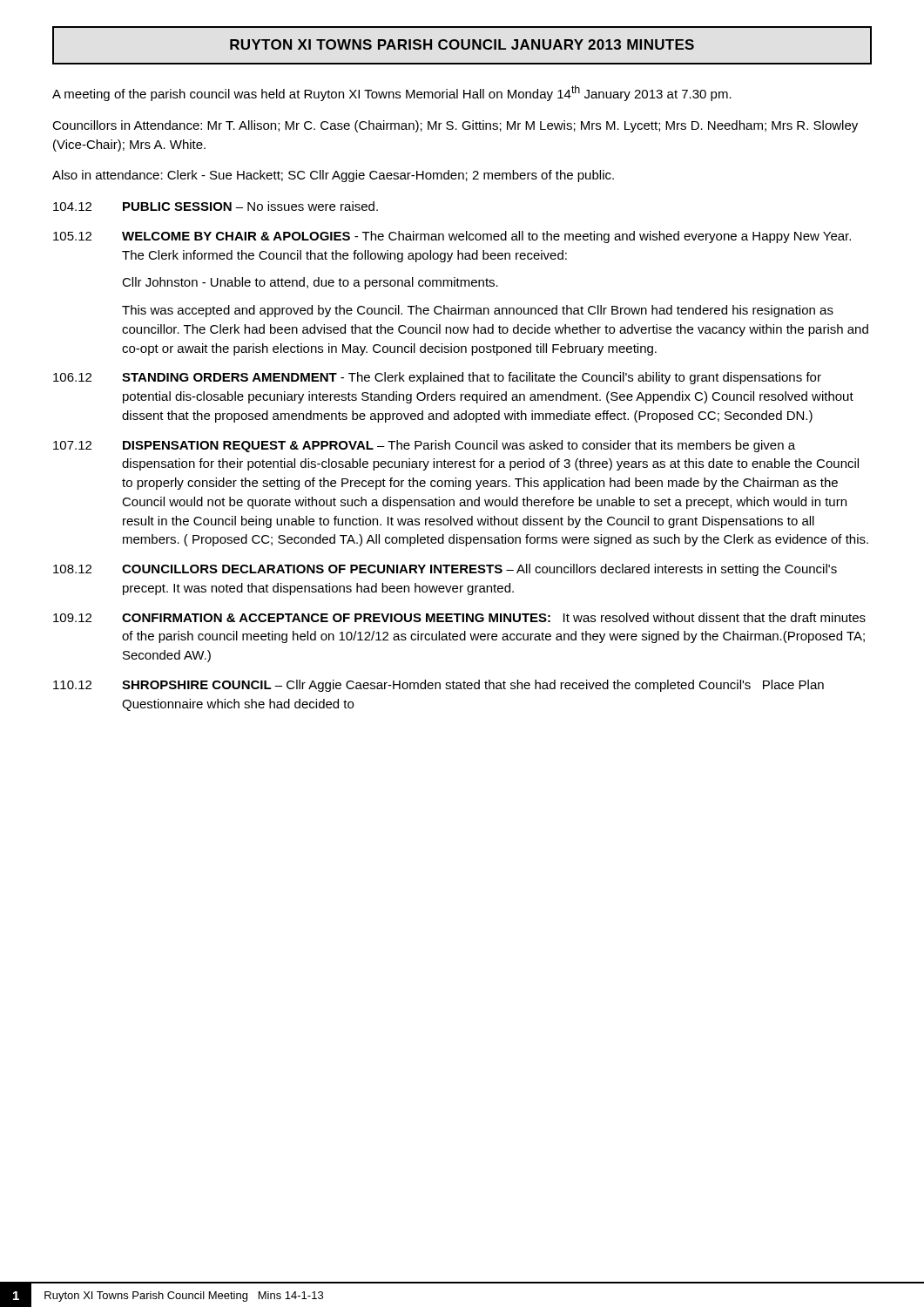
Task: Locate the block of text that opens with "104.12 PUBLIC SESSION –"
Action: (216, 206)
